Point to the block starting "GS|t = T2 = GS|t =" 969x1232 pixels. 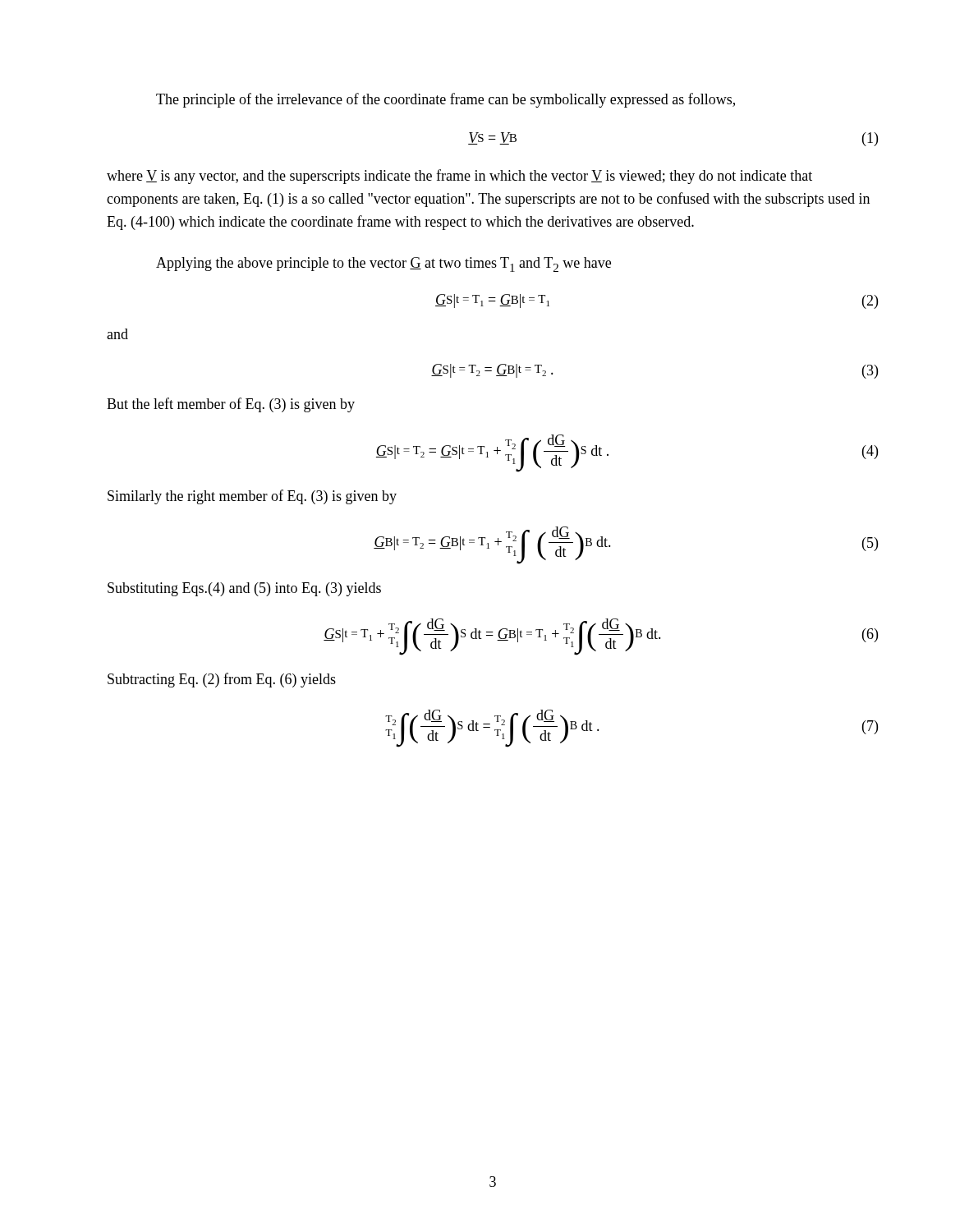point(493,451)
